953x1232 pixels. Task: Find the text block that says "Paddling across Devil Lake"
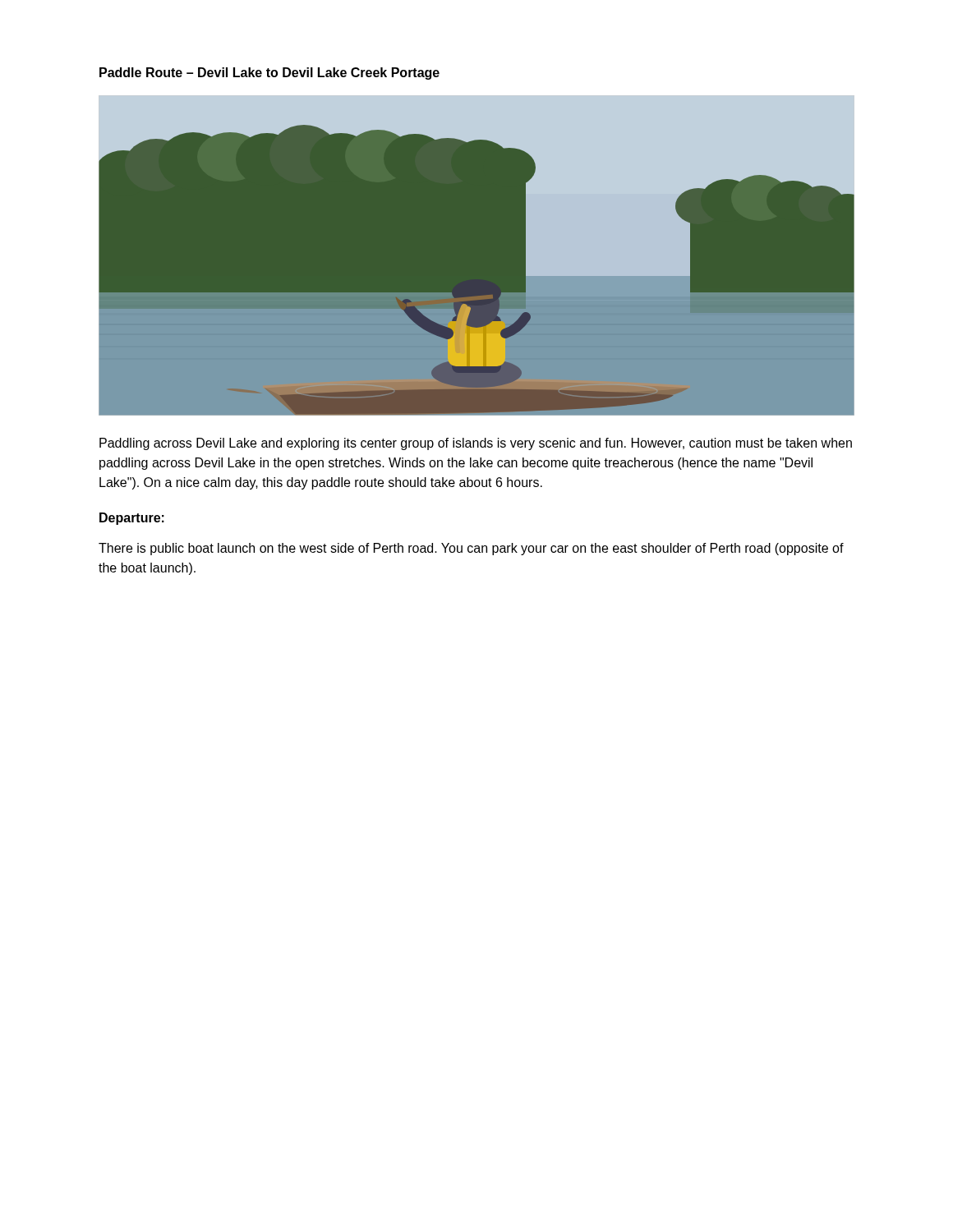(x=476, y=463)
